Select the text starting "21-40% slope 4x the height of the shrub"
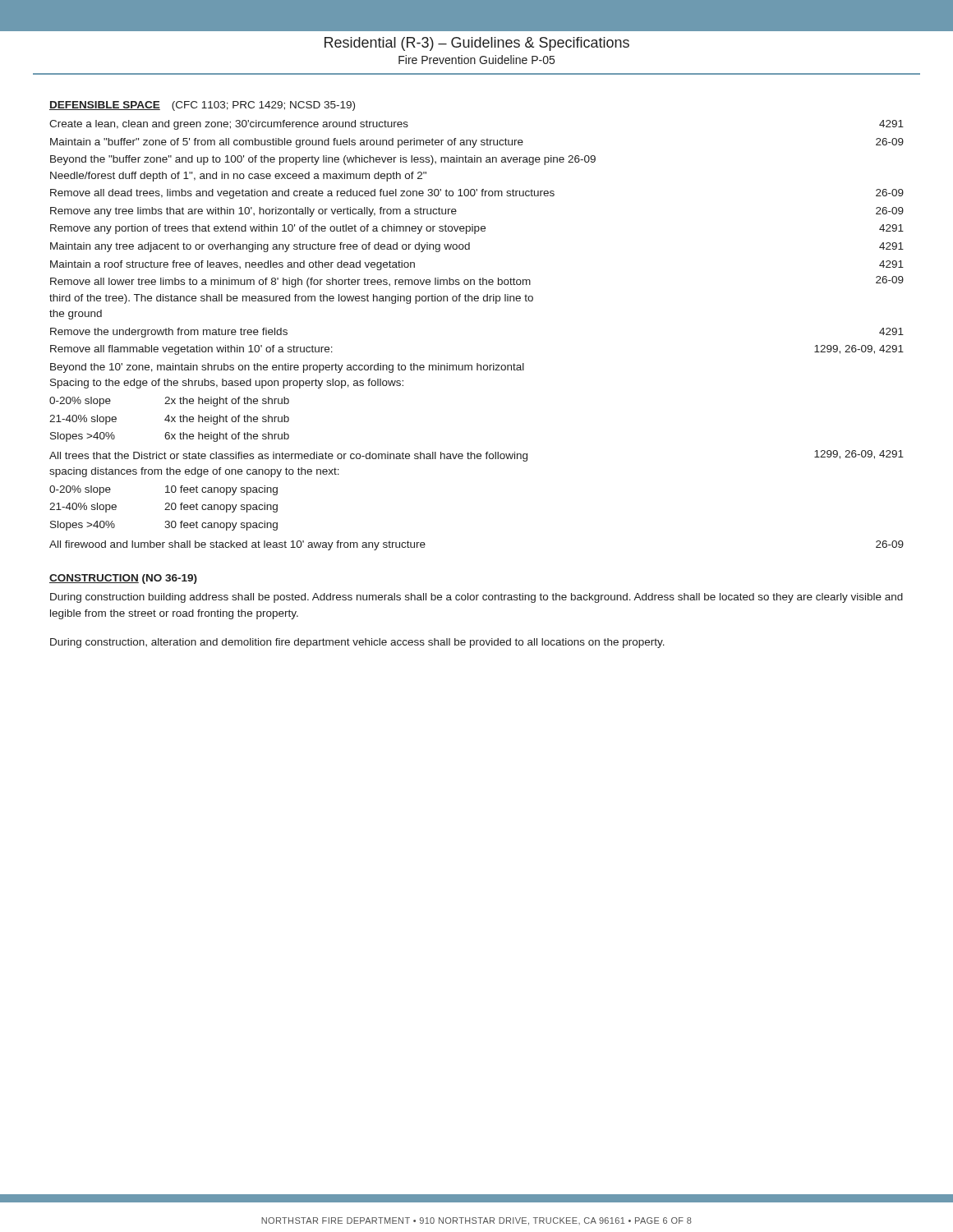The height and width of the screenshot is (1232, 953). [x=169, y=420]
